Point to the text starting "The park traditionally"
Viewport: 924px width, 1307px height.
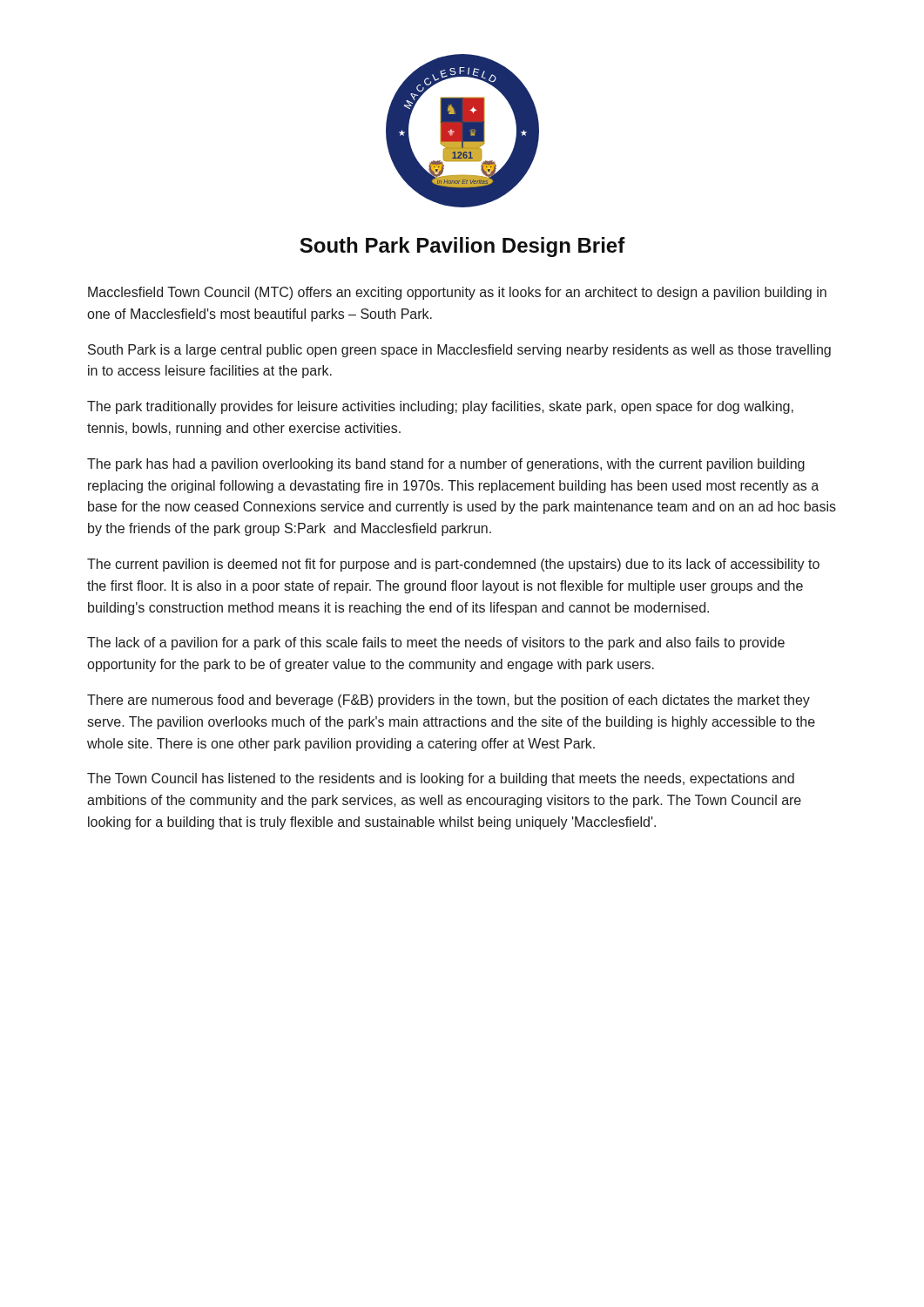(x=441, y=417)
